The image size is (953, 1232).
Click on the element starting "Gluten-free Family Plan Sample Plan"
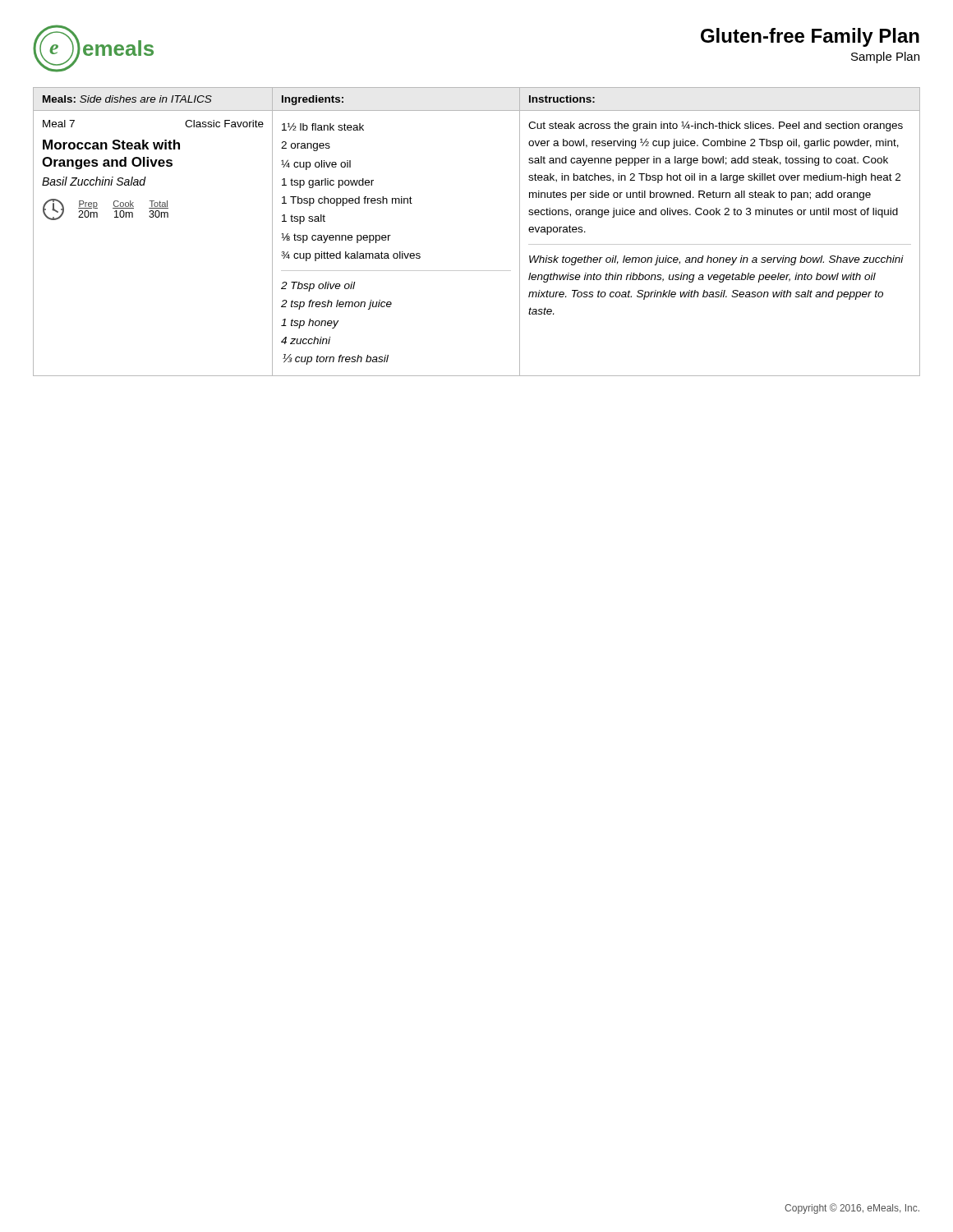(810, 44)
